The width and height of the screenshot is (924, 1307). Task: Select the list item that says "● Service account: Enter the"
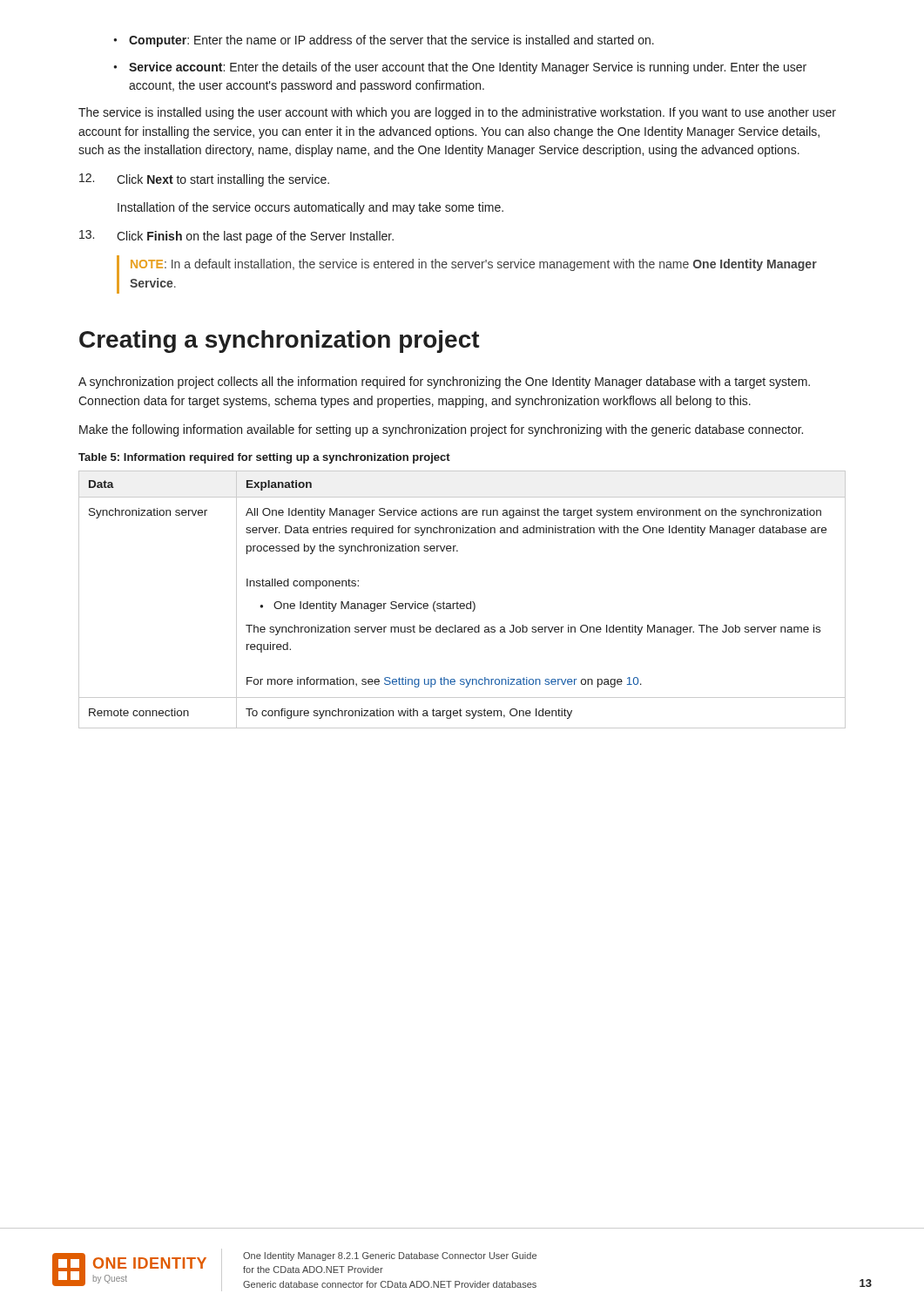point(479,77)
